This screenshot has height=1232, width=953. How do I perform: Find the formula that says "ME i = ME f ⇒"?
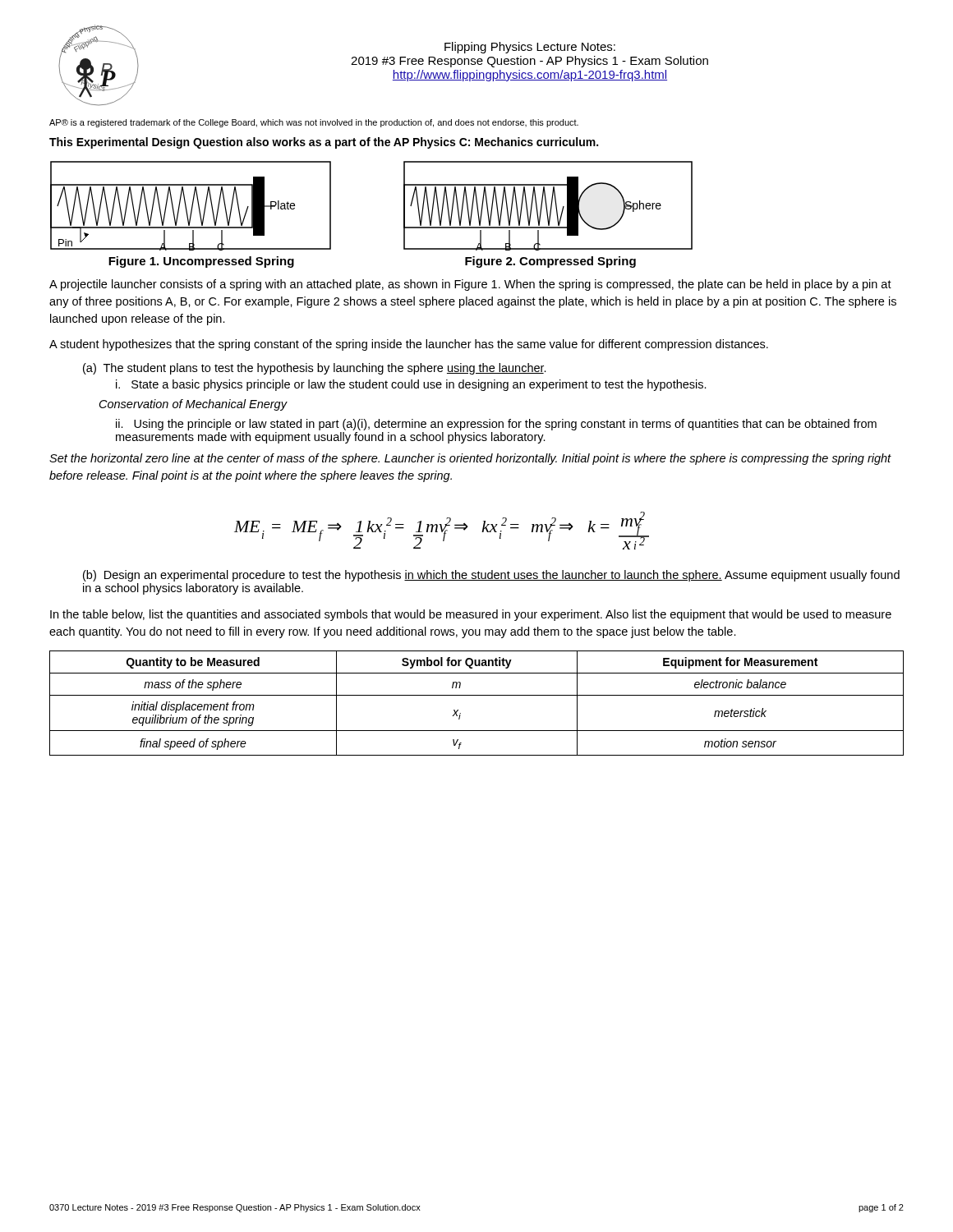coord(476,527)
